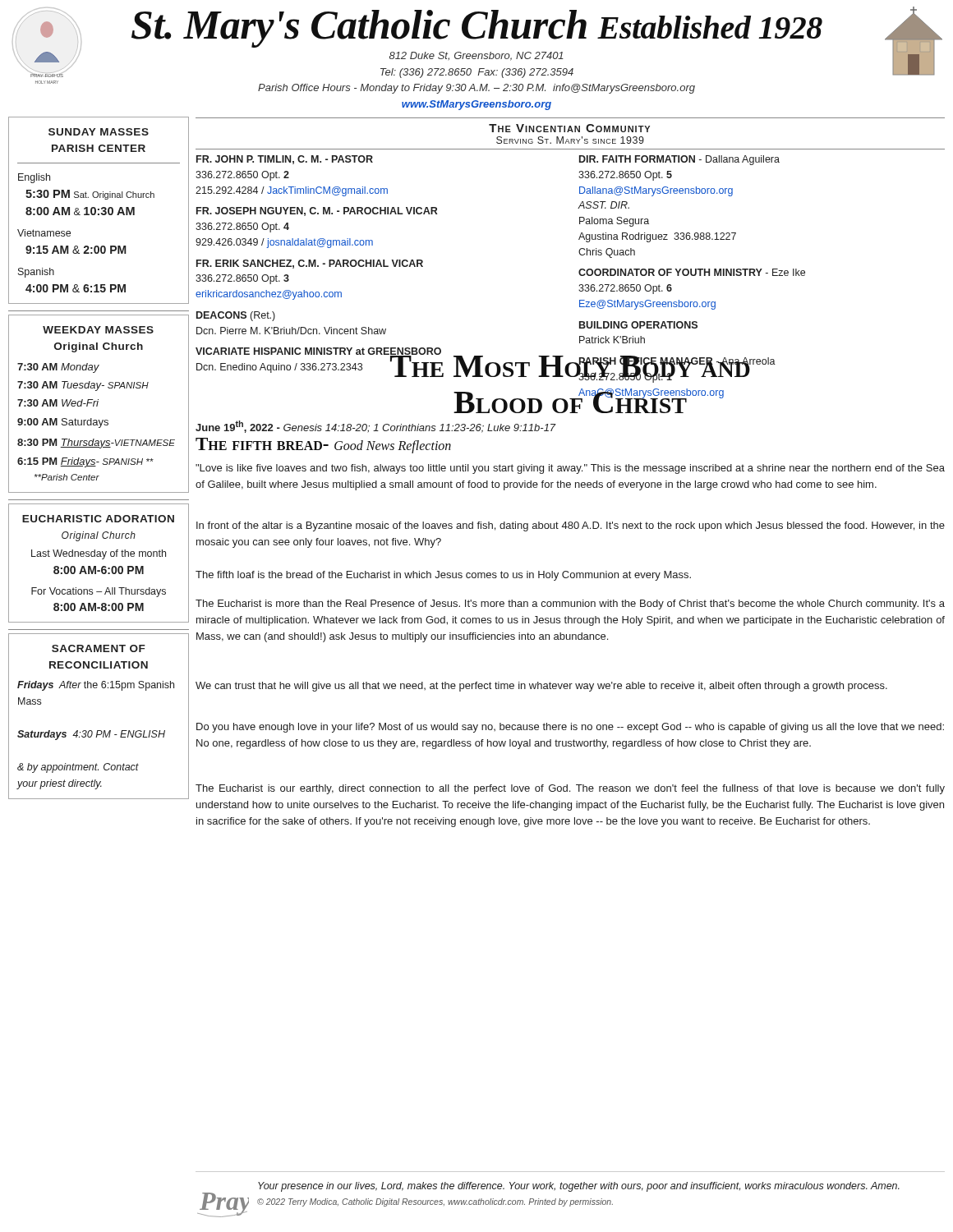The image size is (953, 1232).
Task: Select the text block that says "EUCHARISTIC ADORATIONOriginal Church Last"
Action: point(99,563)
